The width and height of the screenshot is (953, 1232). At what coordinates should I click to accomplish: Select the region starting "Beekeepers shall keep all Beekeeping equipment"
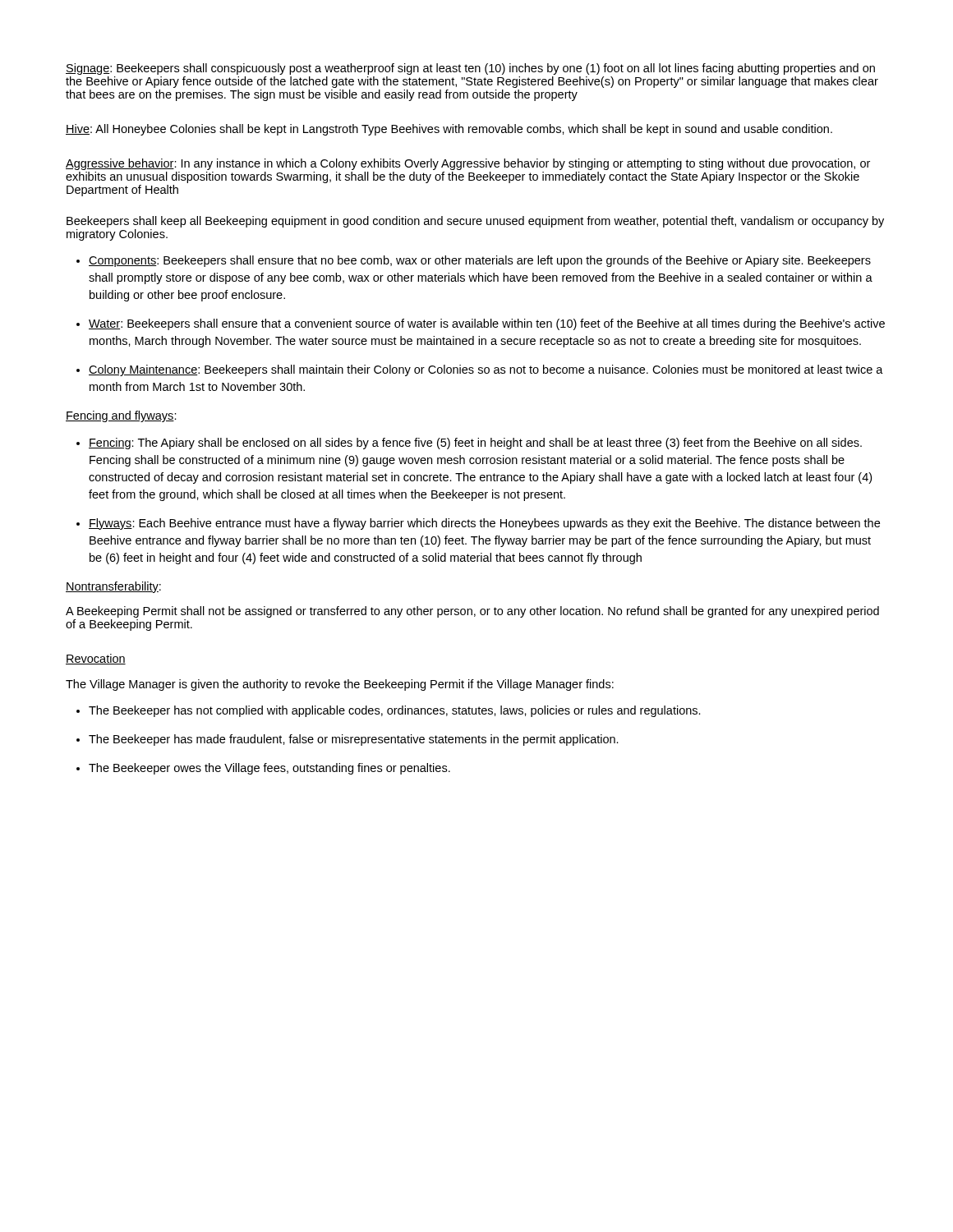(476, 227)
